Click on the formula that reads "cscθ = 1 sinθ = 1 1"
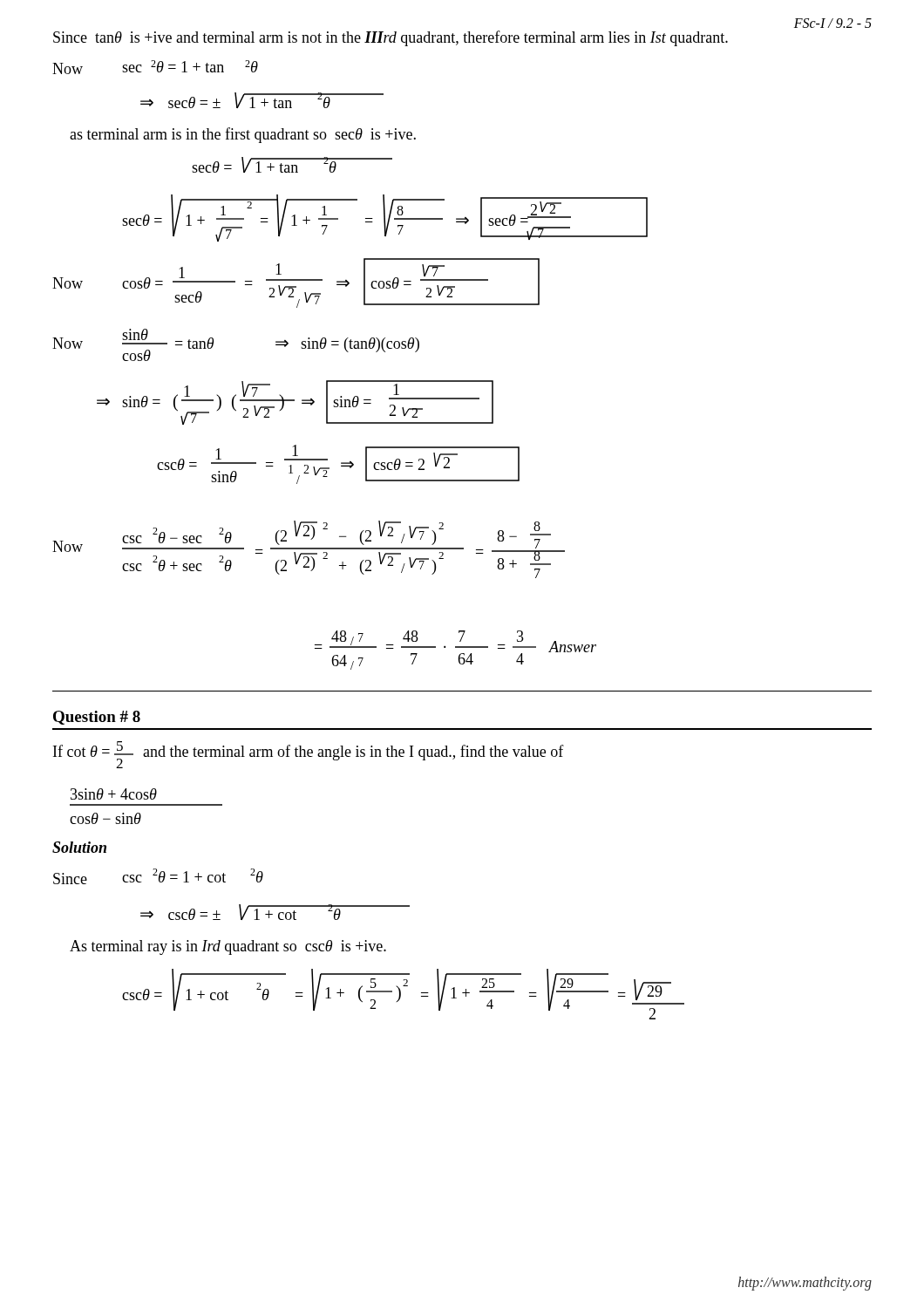Viewport: 924px width, 1308px height. click(x=514, y=466)
